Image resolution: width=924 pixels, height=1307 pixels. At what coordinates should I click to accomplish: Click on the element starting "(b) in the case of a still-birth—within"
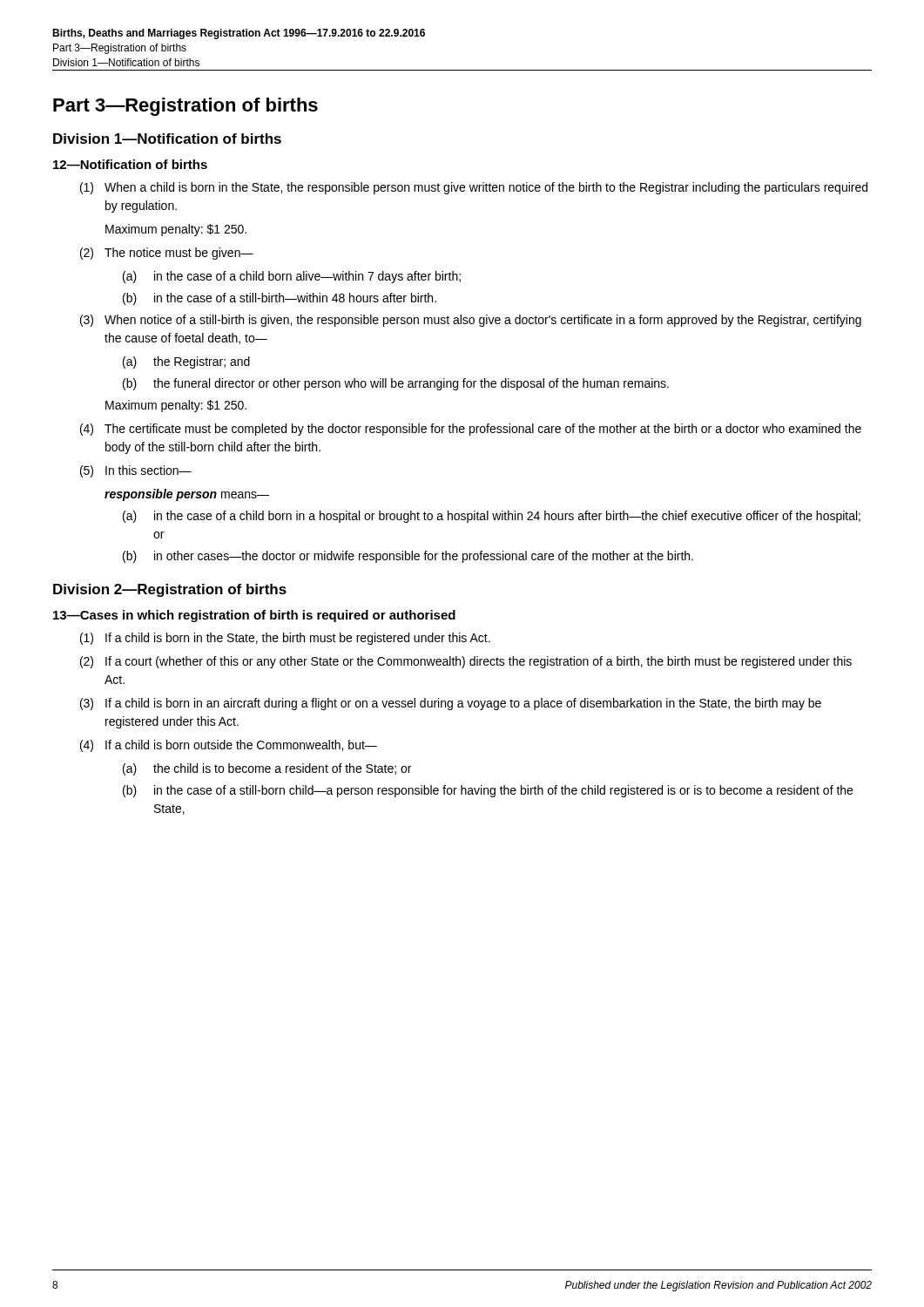[x=280, y=299]
